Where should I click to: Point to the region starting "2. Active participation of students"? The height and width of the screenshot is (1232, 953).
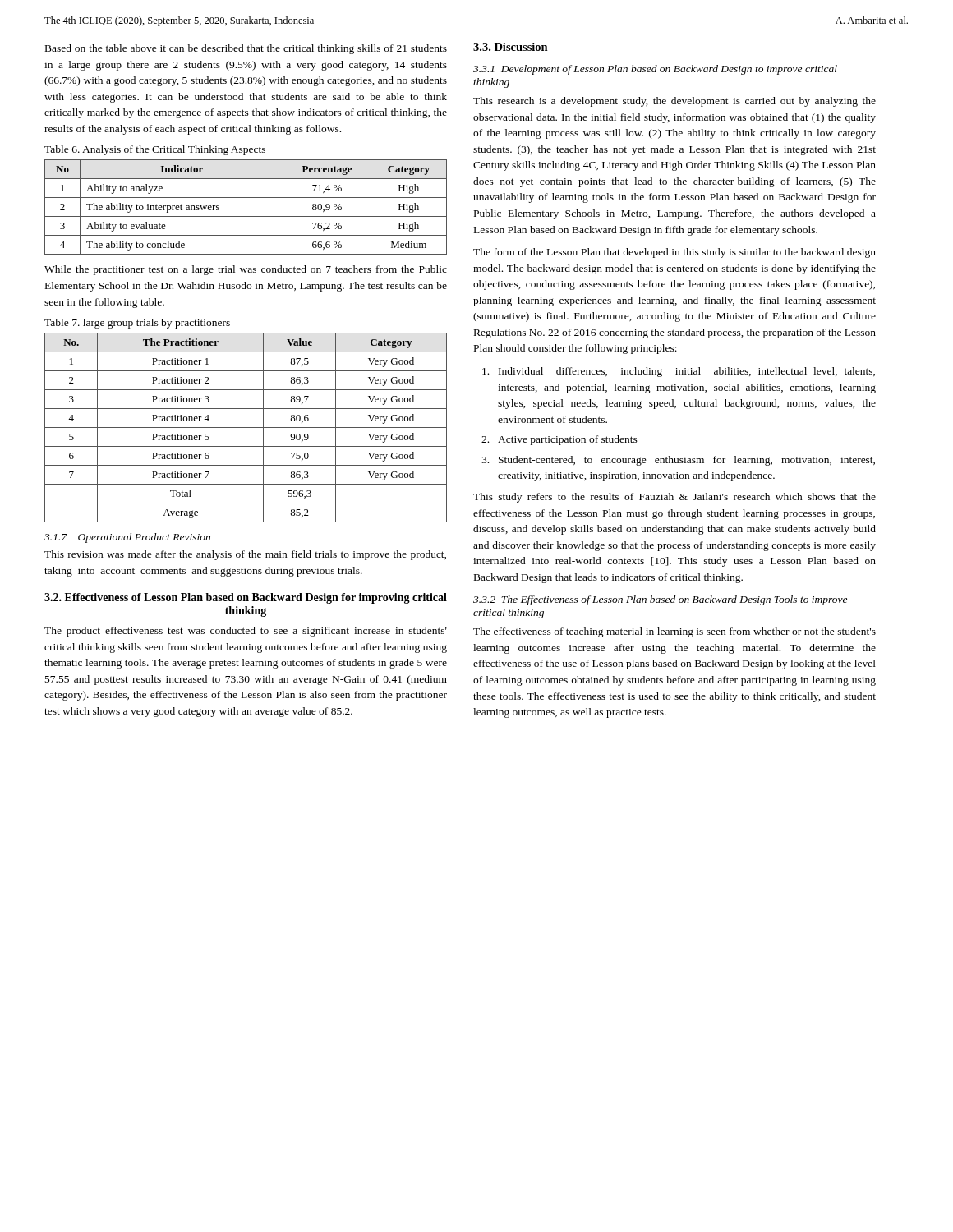pyautogui.click(x=559, y=439)
